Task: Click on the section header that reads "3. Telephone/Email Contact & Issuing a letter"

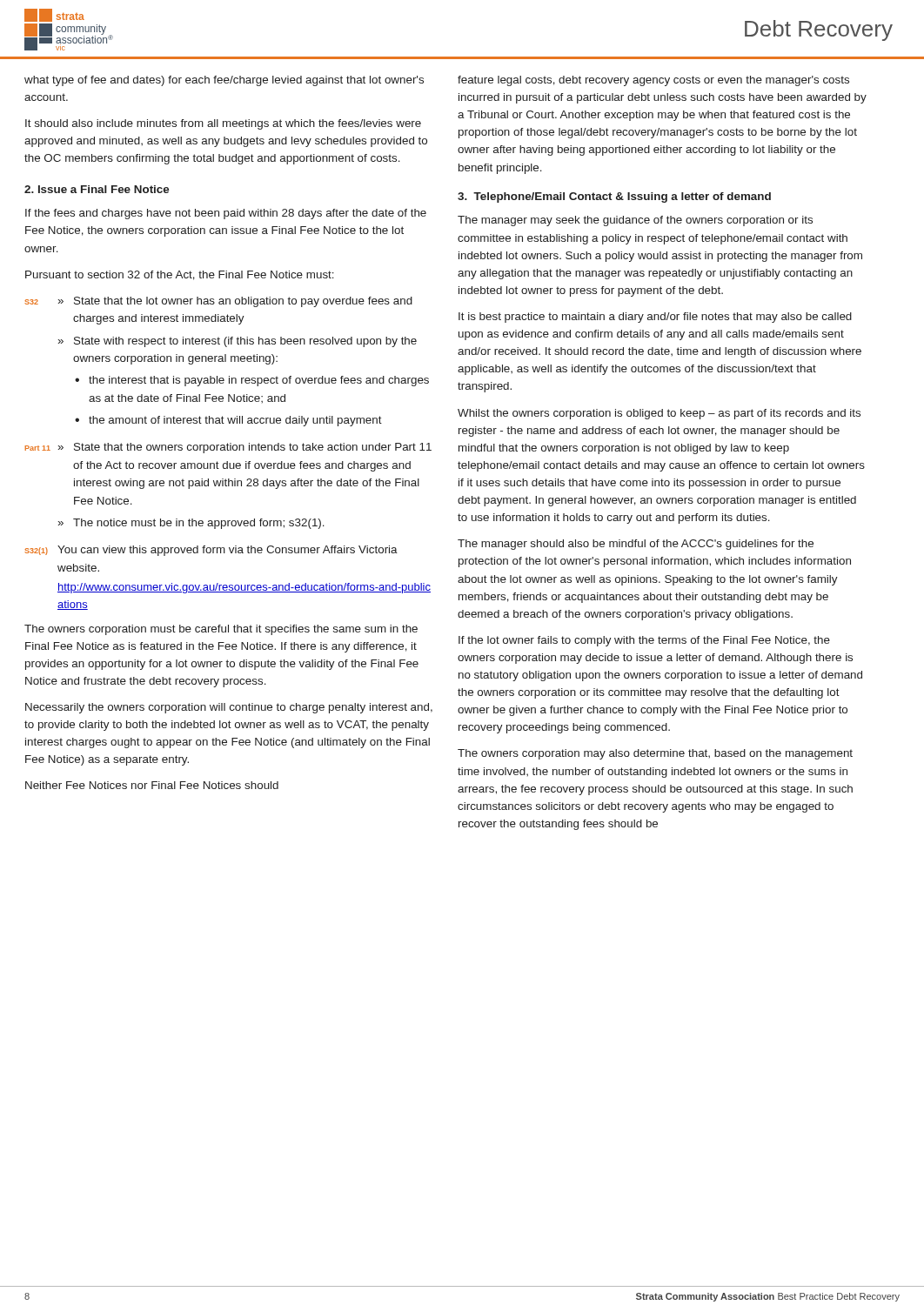Action: pyautogui.click(x=615, y=196)
